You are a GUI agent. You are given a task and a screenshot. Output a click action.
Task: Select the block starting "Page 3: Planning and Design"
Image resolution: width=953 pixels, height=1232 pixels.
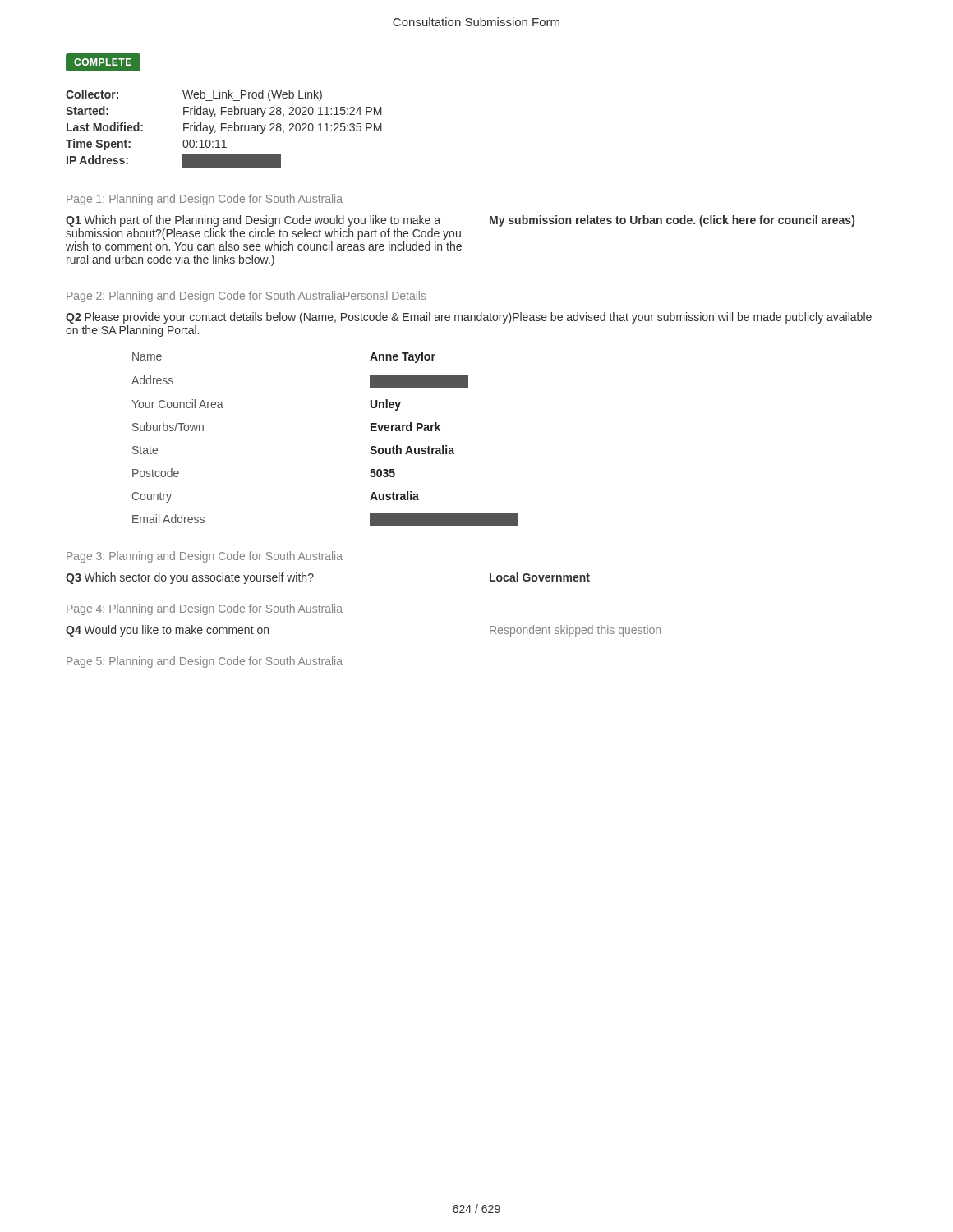pyautogui.click(x=204, y=556)
